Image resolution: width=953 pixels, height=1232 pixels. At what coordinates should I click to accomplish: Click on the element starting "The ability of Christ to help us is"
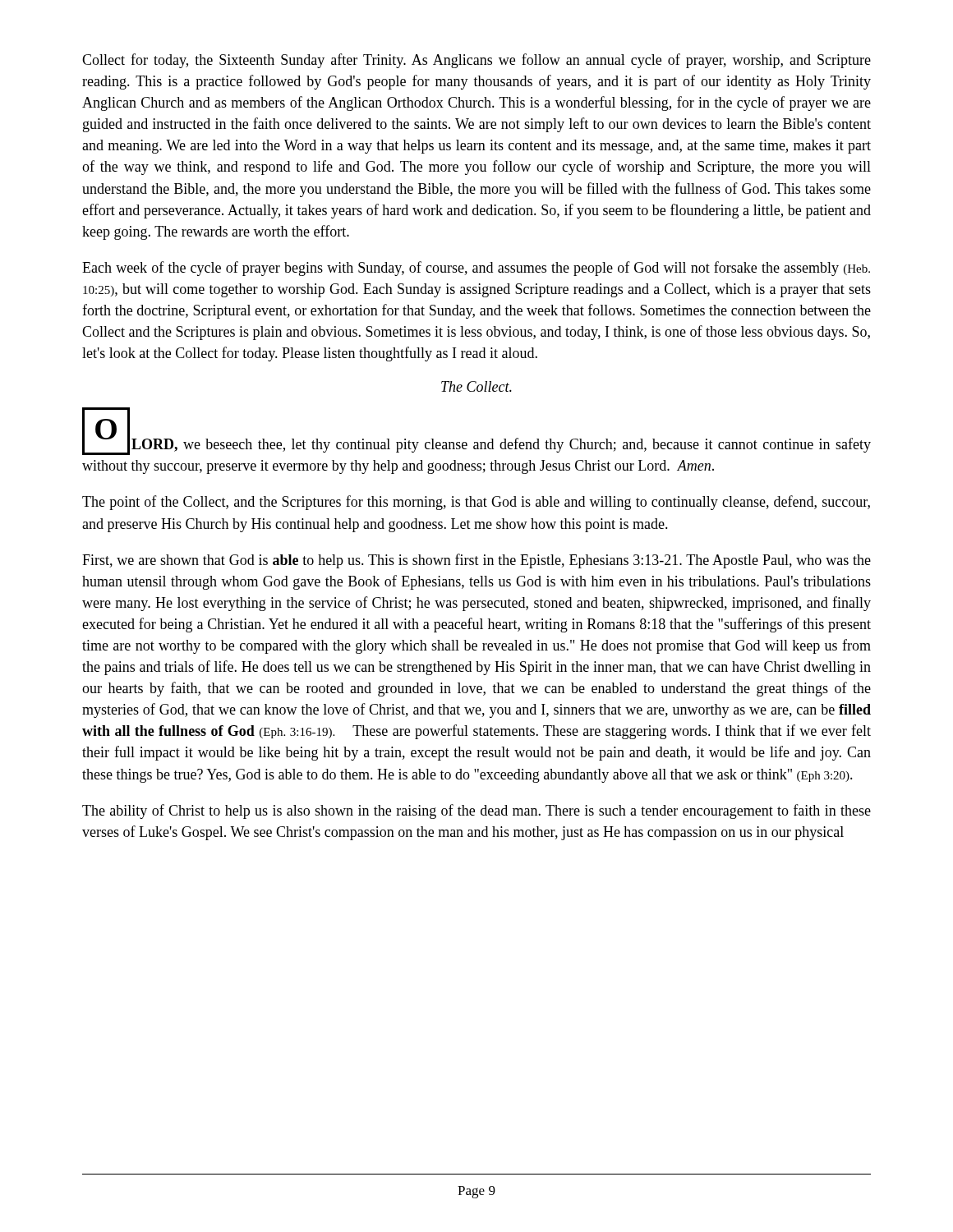point(476,821)
